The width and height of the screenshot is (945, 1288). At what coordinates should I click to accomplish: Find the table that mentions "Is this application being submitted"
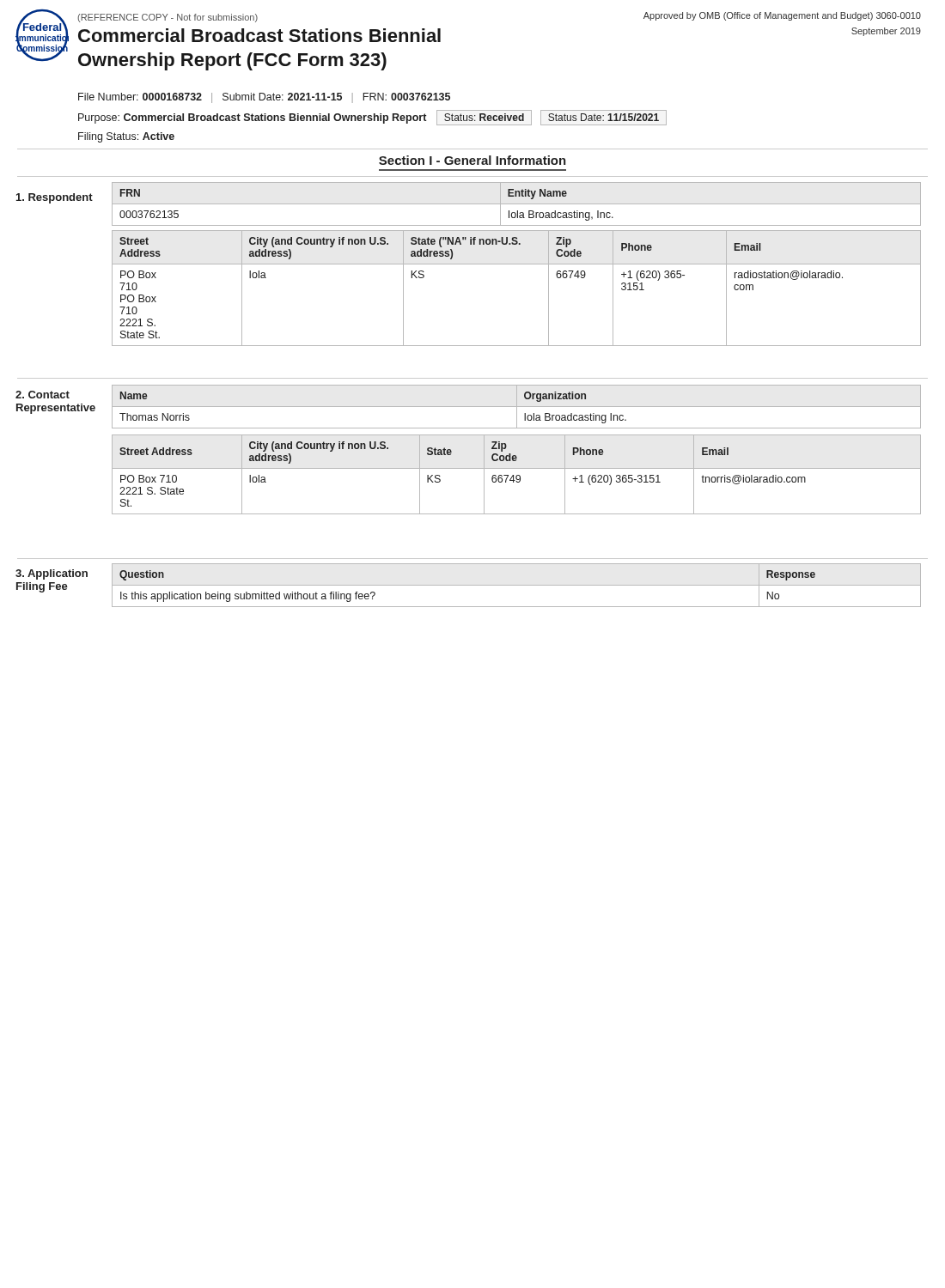click(516, 585)
